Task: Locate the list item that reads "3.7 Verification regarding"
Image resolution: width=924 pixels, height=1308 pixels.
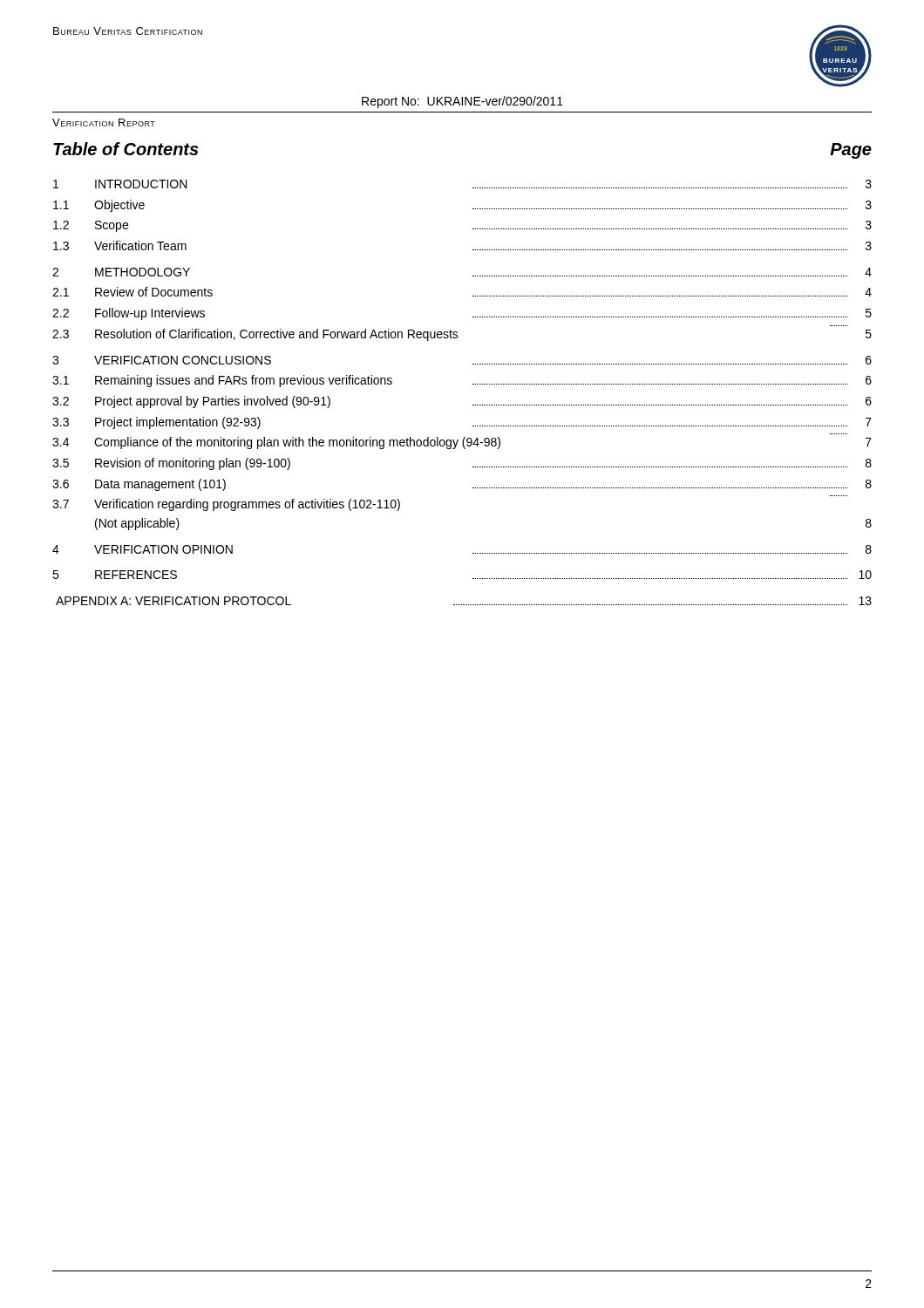Action: 226,505
